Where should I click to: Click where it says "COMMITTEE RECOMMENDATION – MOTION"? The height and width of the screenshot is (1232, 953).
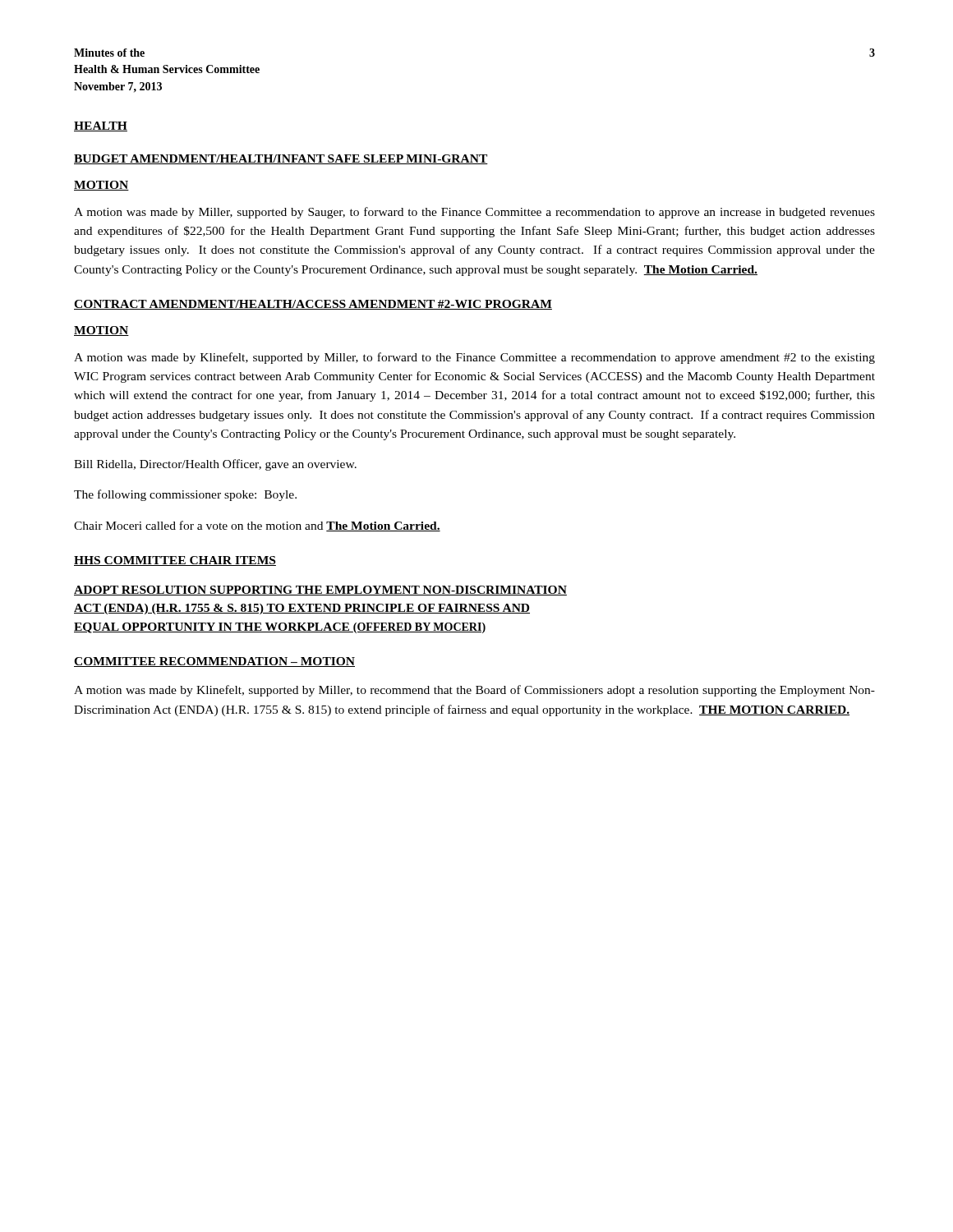214,661
